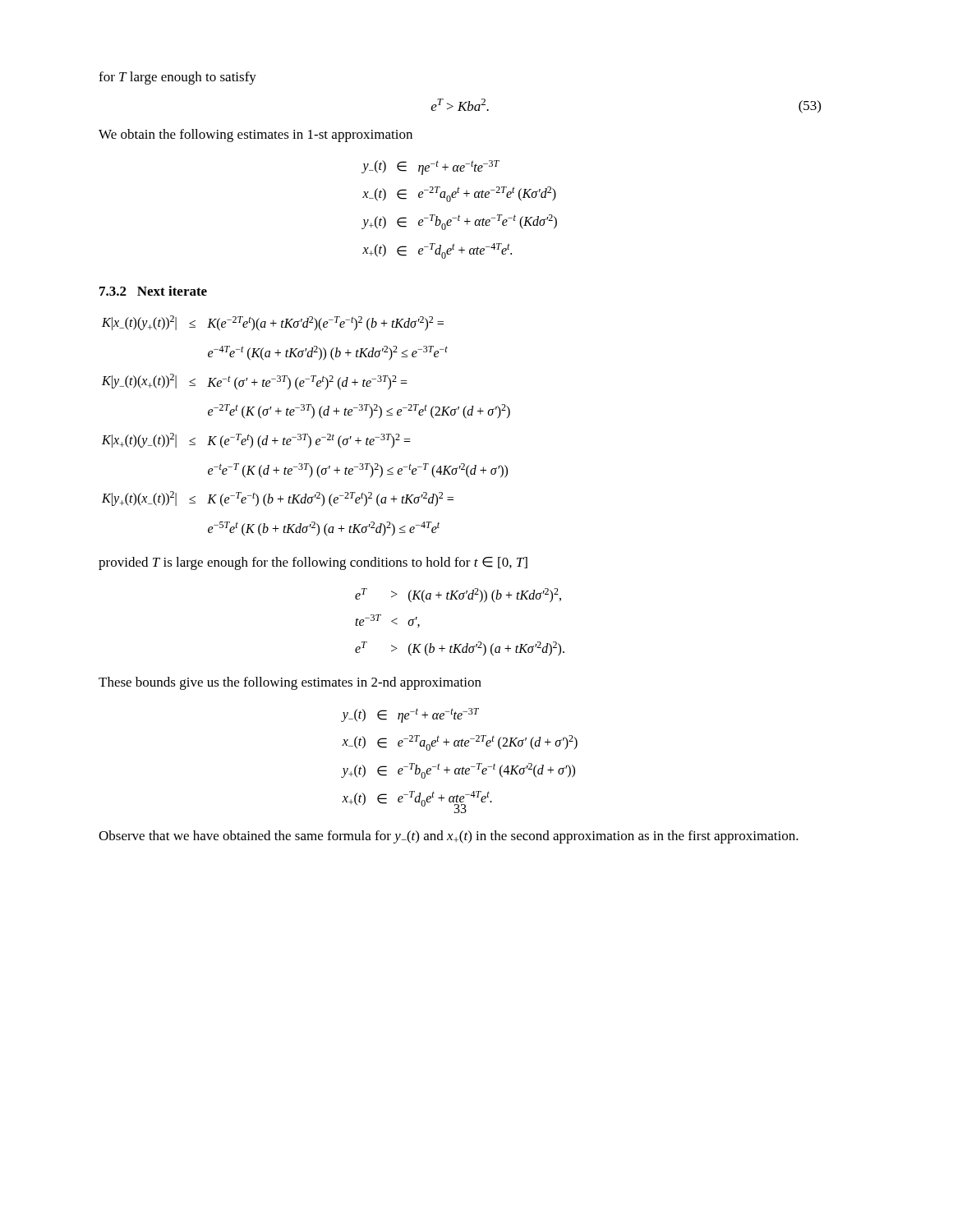Image resolution: width=953 pixels, height=1232 pixels.
Task: Locate the block of text that opens with "Observe that we have obtained the same formula"
Action: click(449, 837)
